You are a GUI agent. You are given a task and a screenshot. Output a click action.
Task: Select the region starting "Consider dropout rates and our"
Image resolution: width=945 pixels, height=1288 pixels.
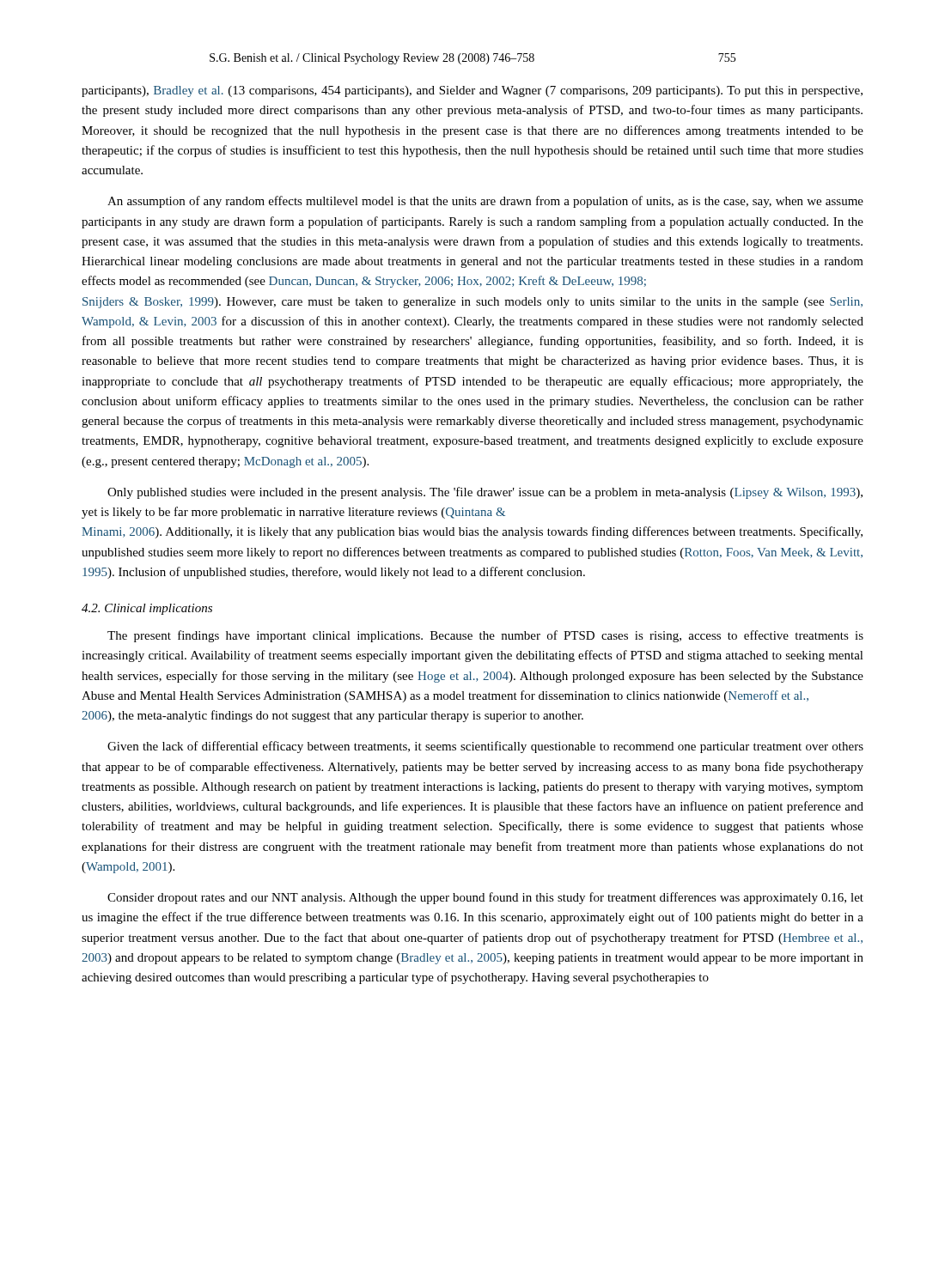point(472,937)
